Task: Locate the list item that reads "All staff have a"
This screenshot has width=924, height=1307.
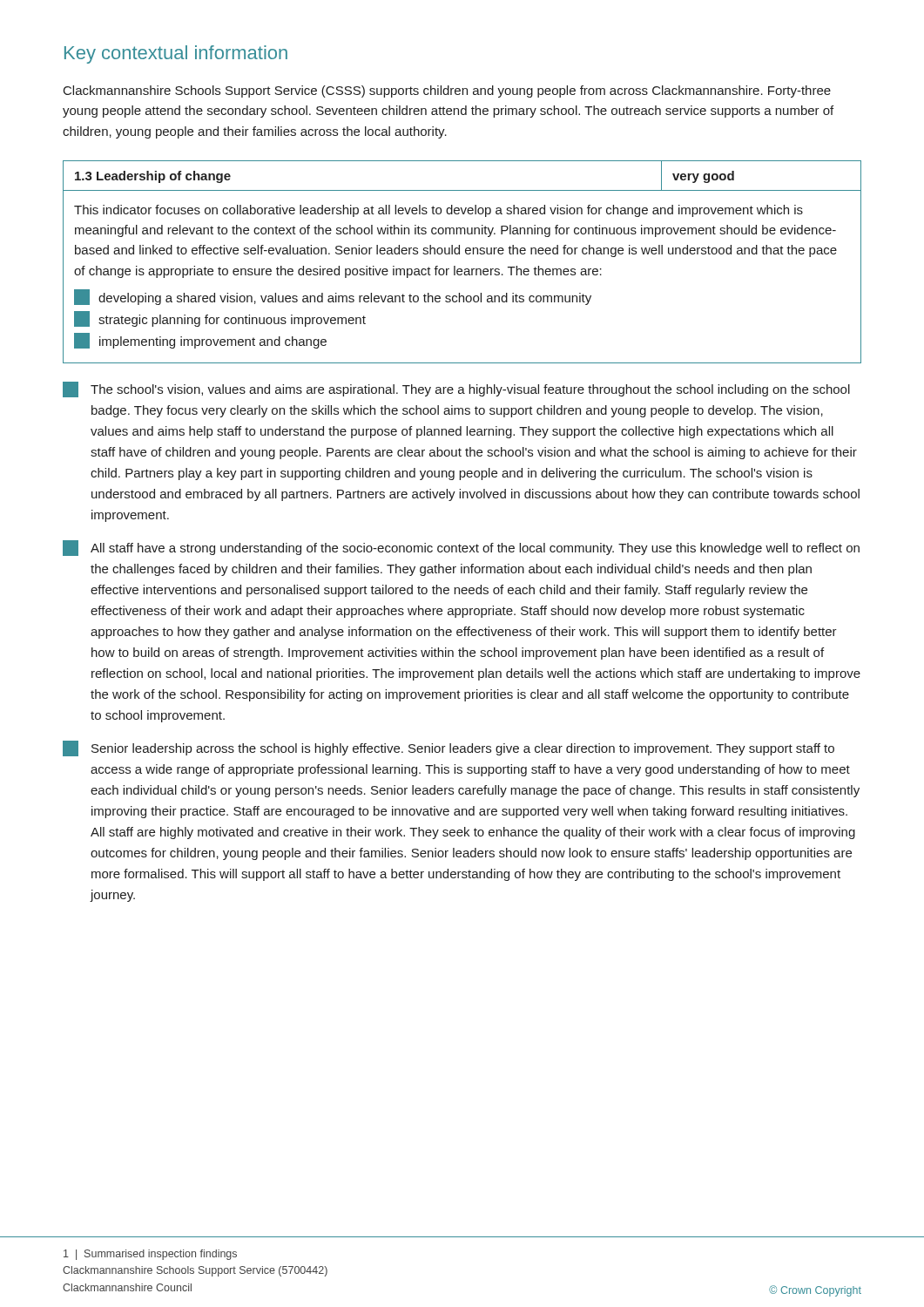Action: [x=462, y=631]
